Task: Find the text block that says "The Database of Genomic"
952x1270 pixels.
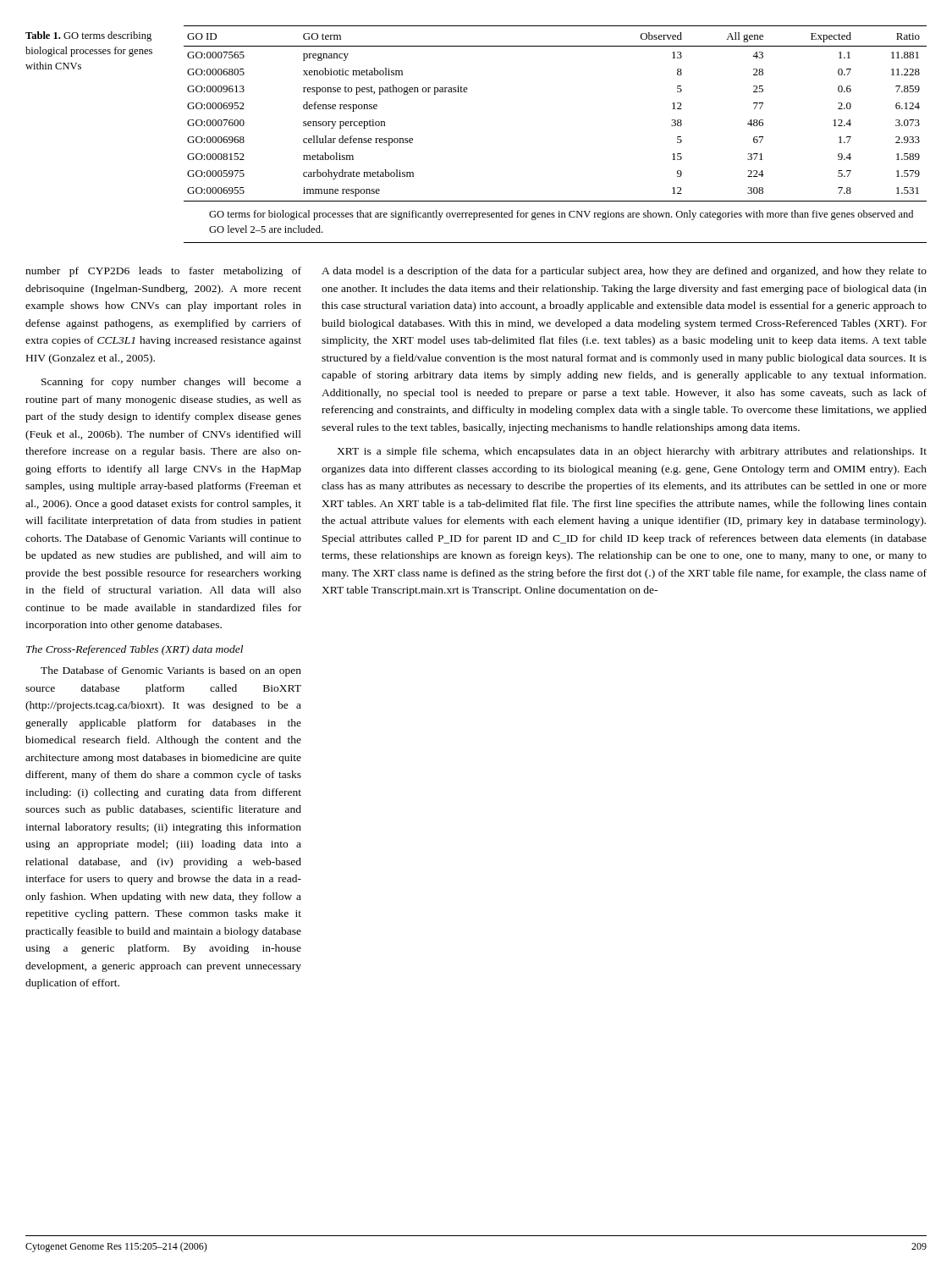Action: pos(163,827)
